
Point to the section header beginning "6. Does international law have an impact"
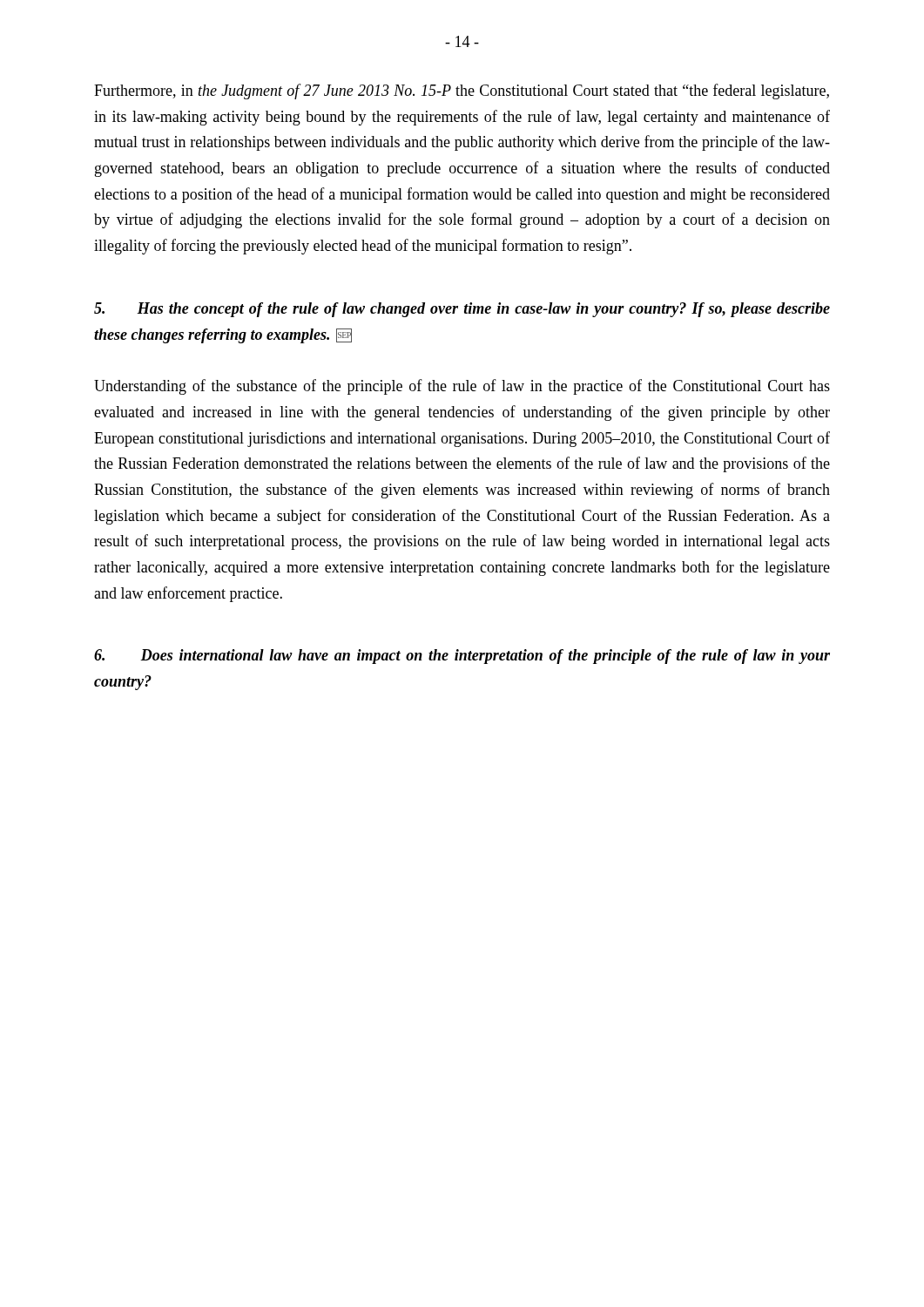click(462, 668)
